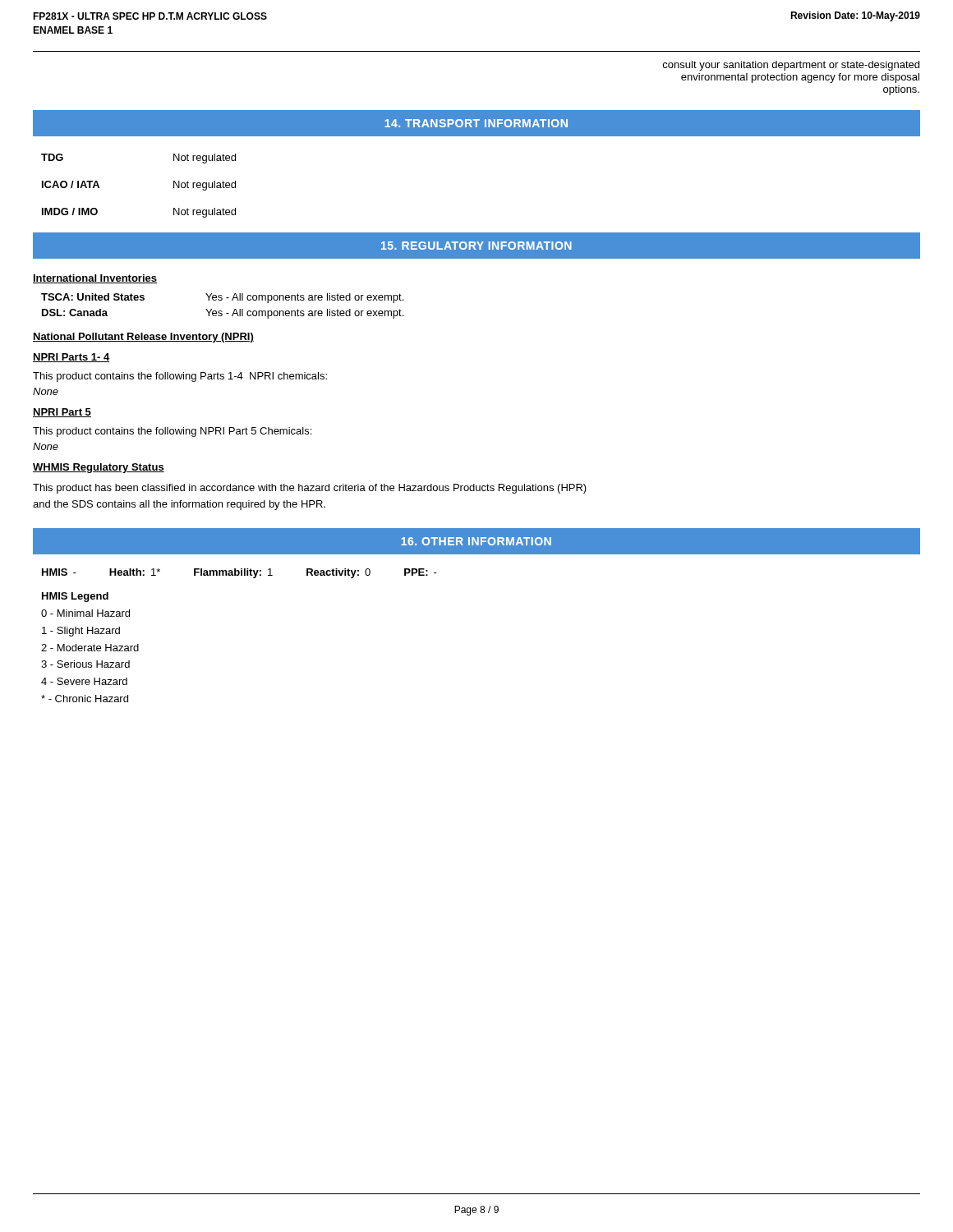Viewport: 953px width, 1232px height.
Task: Find the text starting "HMIS - Health: 1* Flammability: 1 Reactivity:"
Action: pyautogui.click(x=239, y=572)
